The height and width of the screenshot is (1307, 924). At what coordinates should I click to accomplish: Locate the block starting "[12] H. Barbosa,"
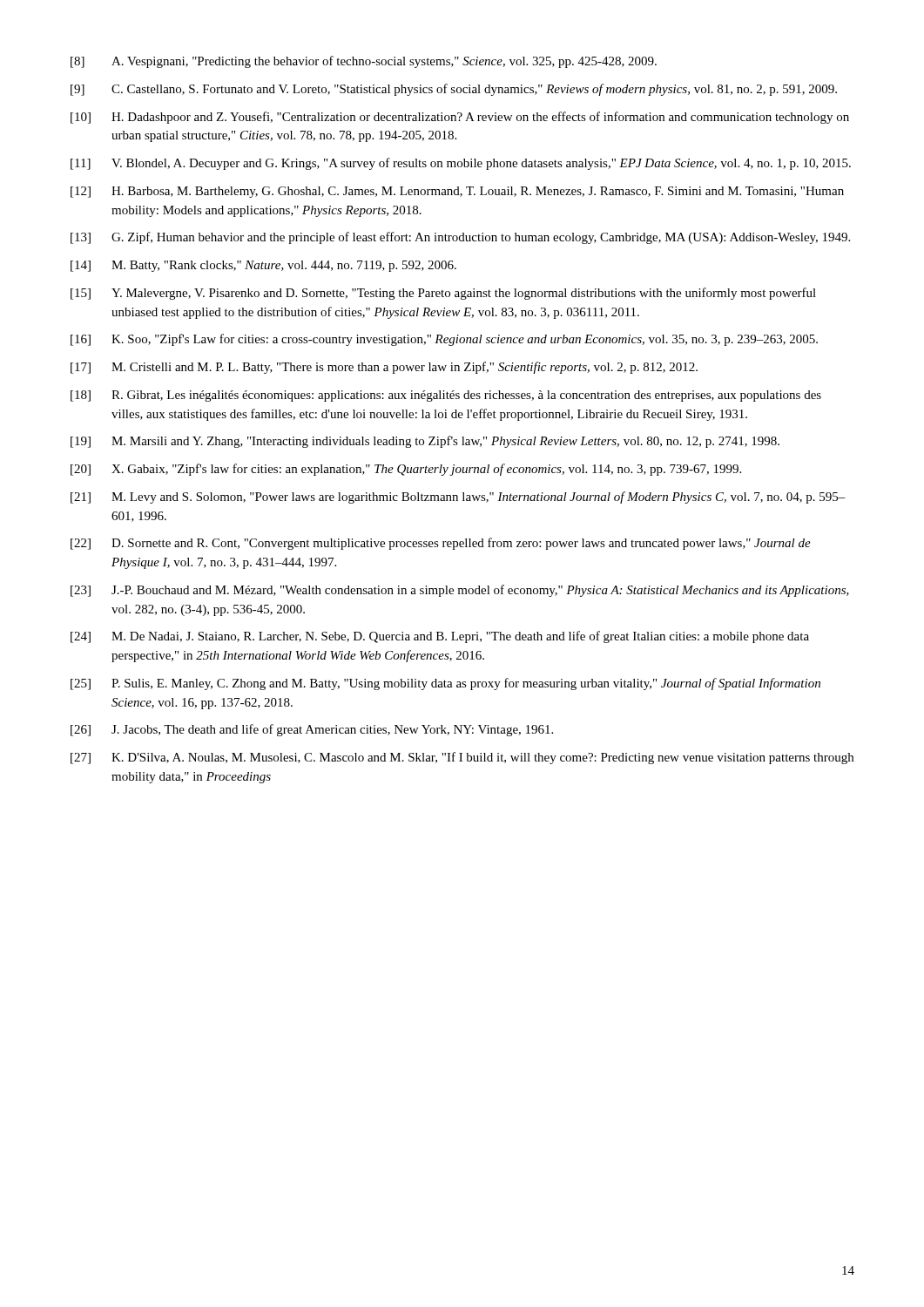462,201
